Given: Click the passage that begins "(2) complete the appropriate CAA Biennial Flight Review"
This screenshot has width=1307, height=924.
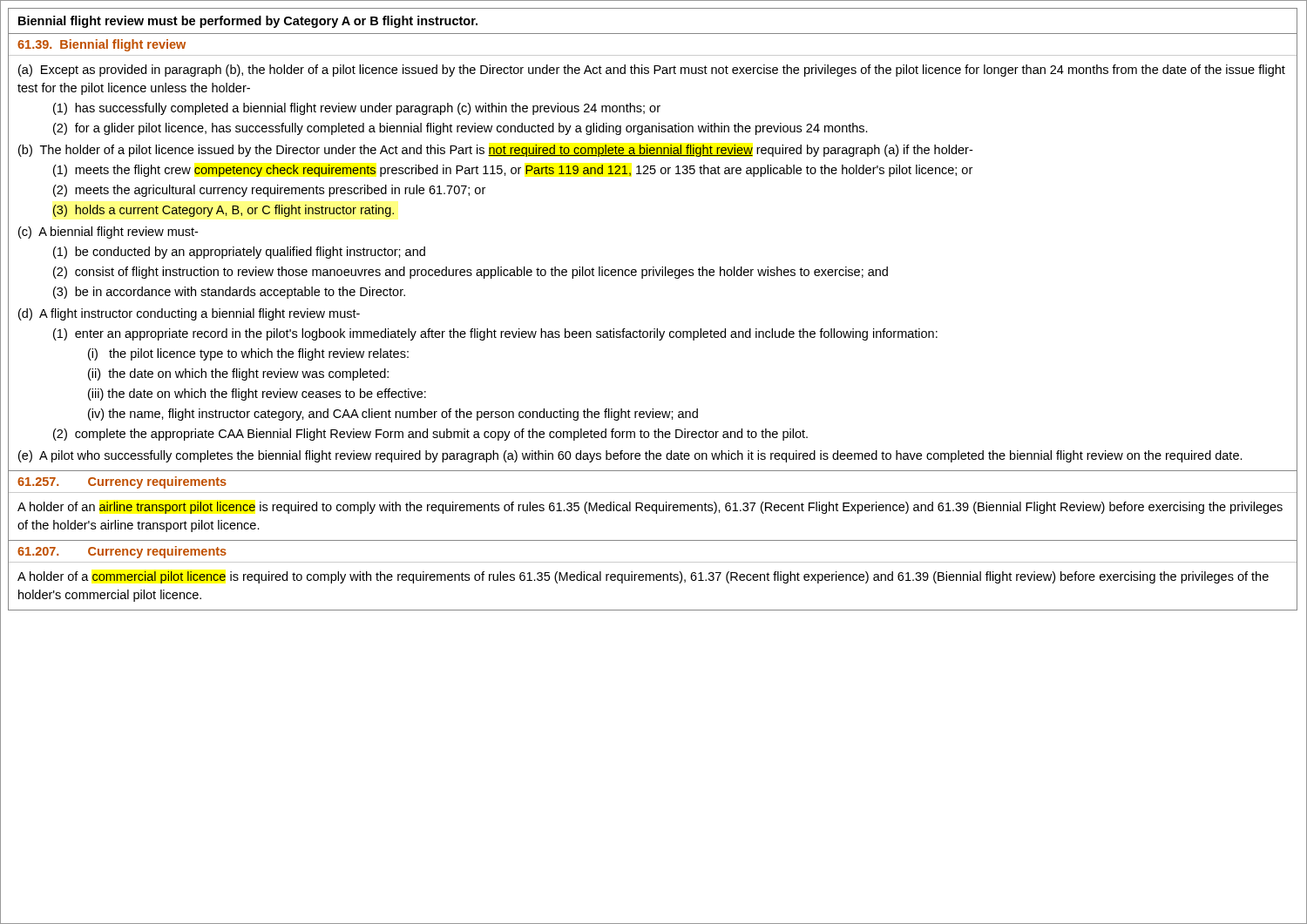Looking at the screenshot, I should click(x=430, y=434).
